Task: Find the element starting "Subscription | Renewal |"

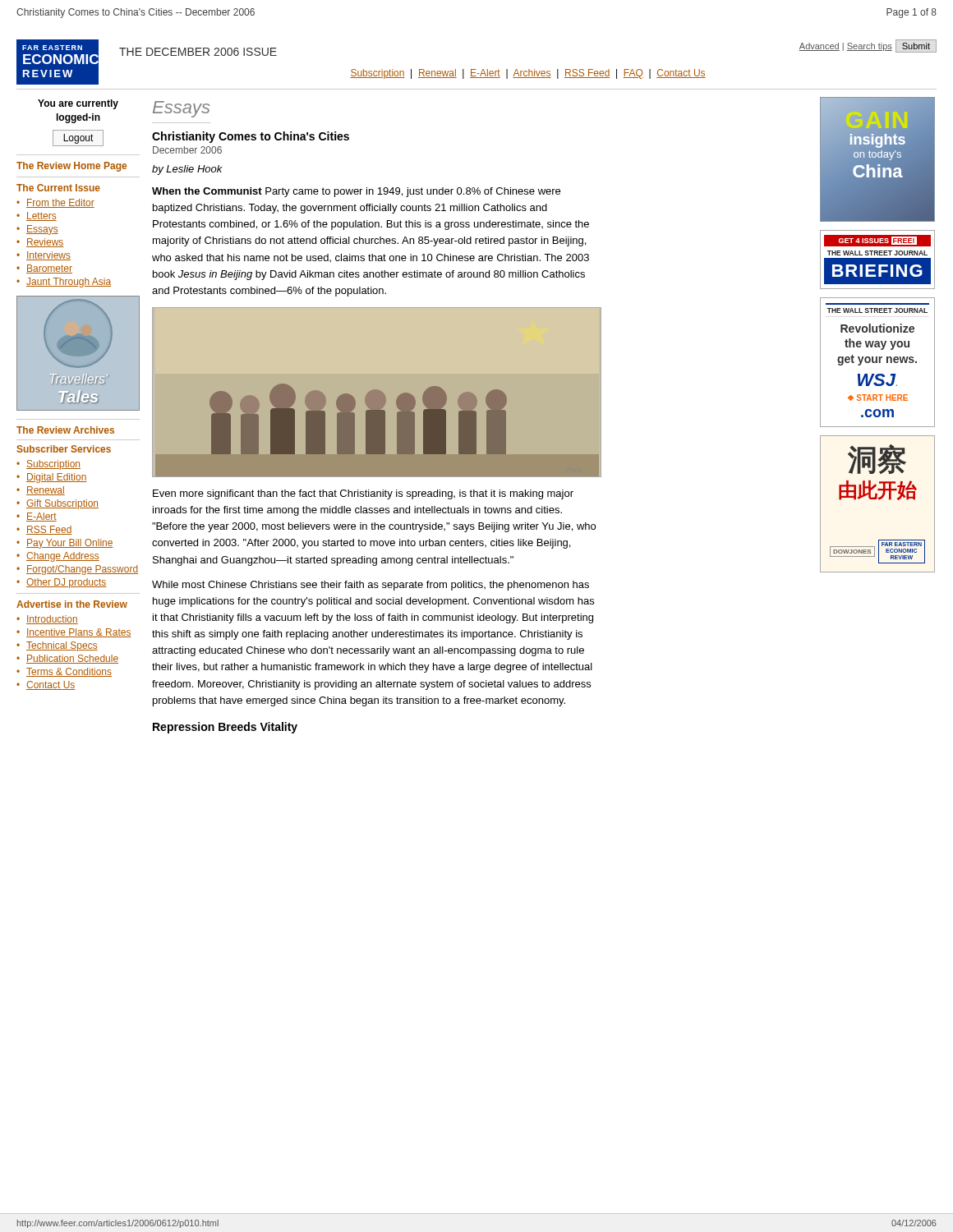Action: coord(528,73)
